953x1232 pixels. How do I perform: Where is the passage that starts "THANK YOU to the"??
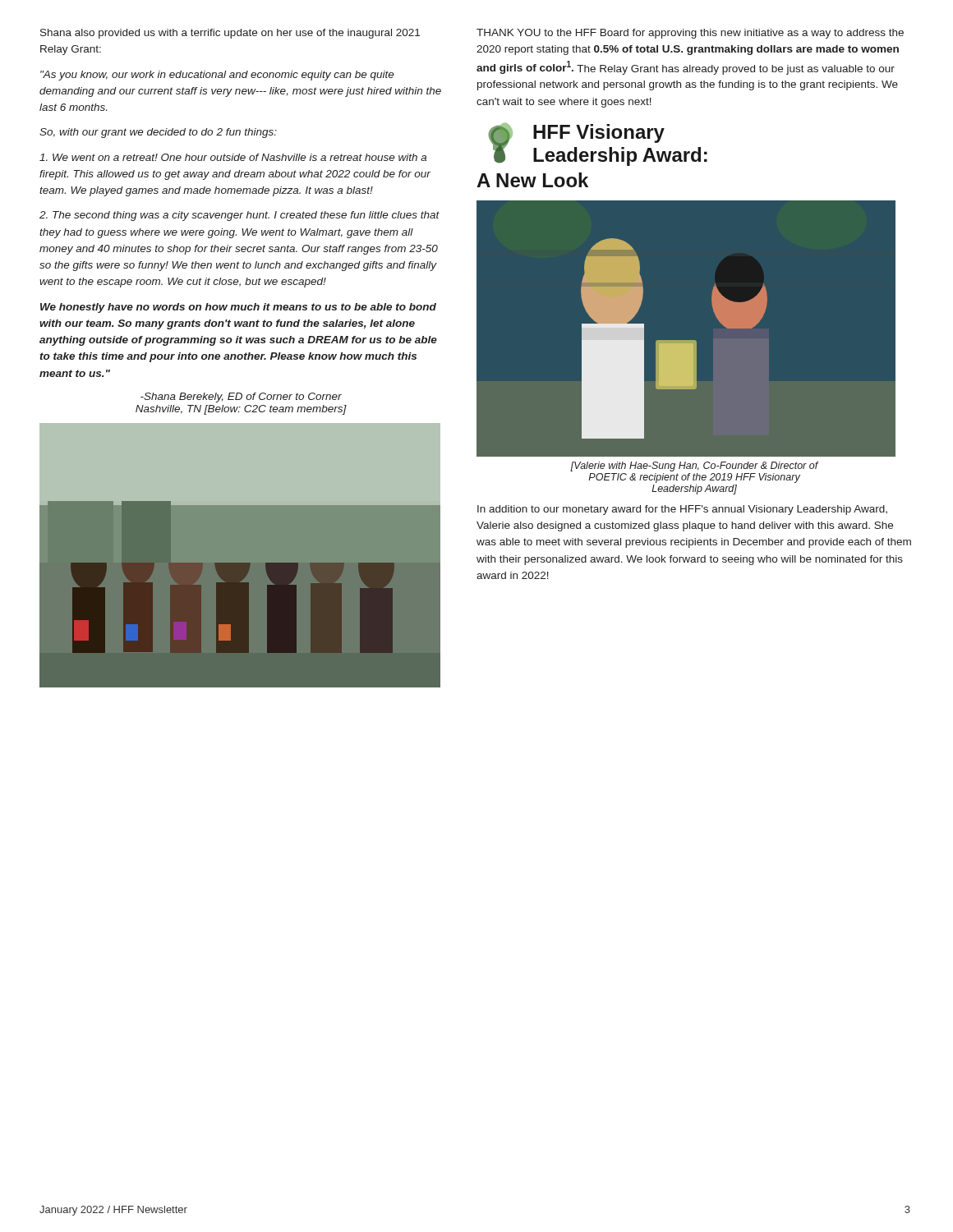(690, 67)
